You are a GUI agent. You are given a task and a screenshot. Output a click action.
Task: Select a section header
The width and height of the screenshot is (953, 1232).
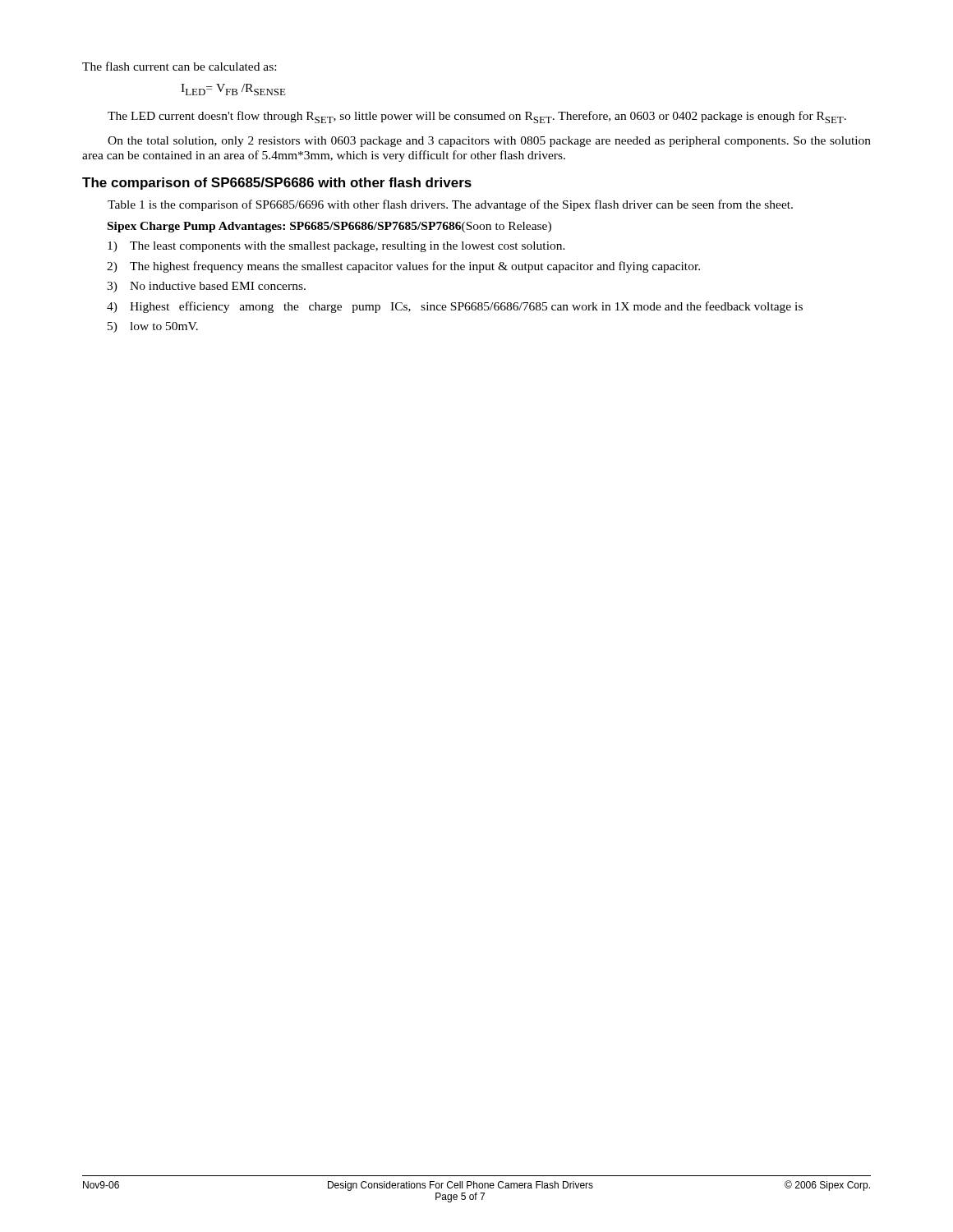277,183
